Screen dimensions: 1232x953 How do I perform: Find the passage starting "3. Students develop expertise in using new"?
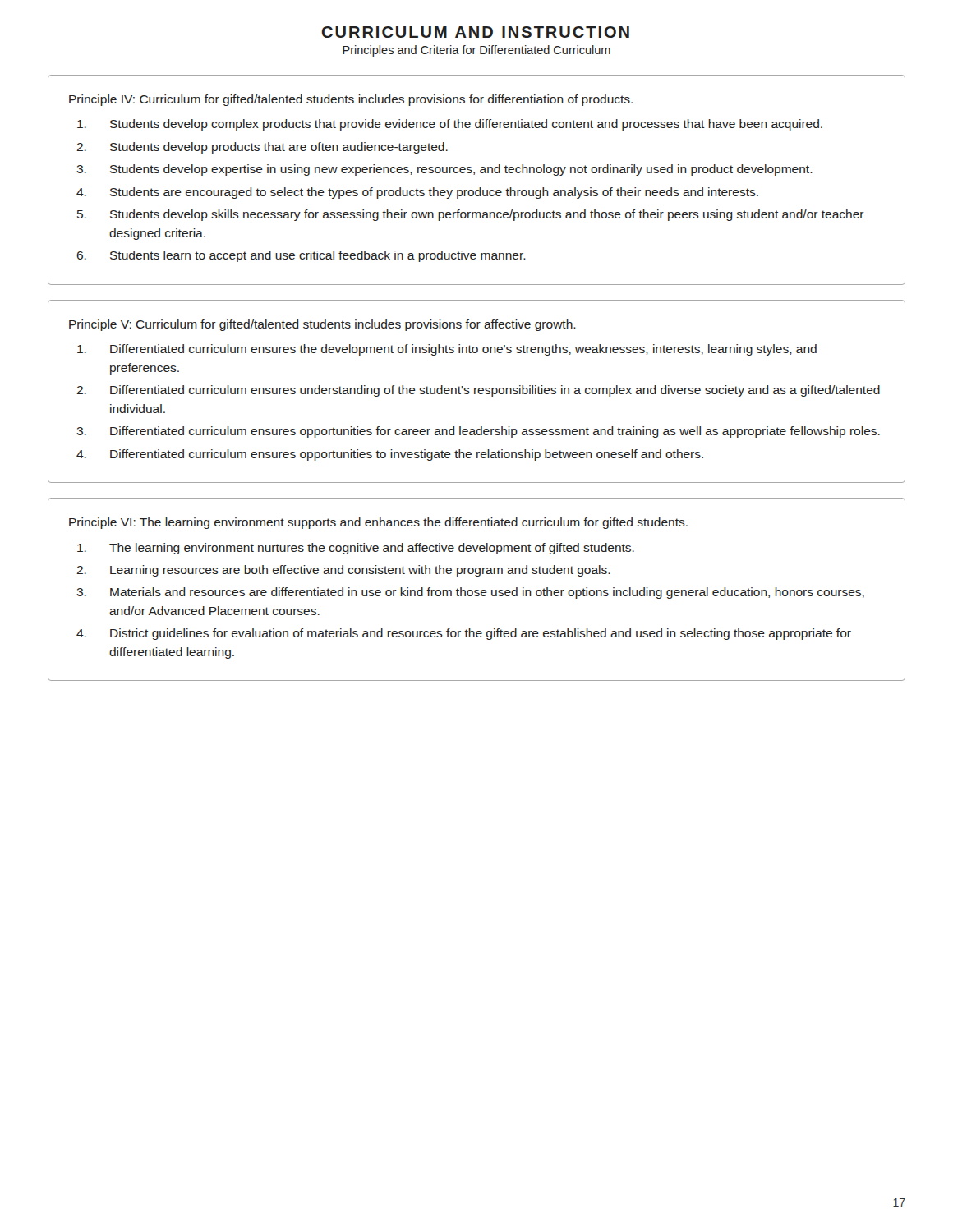pos(476,170)
